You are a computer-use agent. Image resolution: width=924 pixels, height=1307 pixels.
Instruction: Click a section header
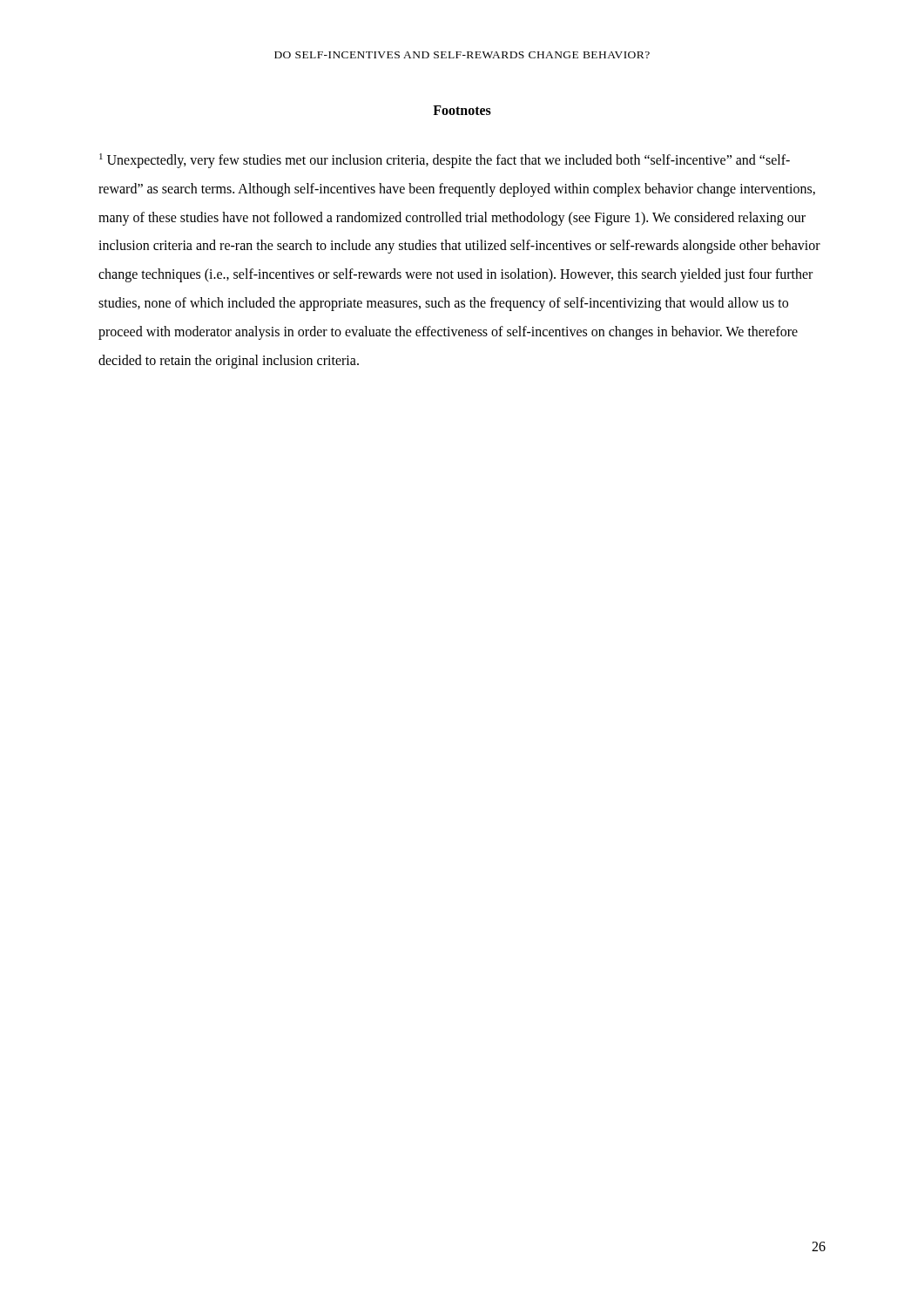tap(462, 110)
